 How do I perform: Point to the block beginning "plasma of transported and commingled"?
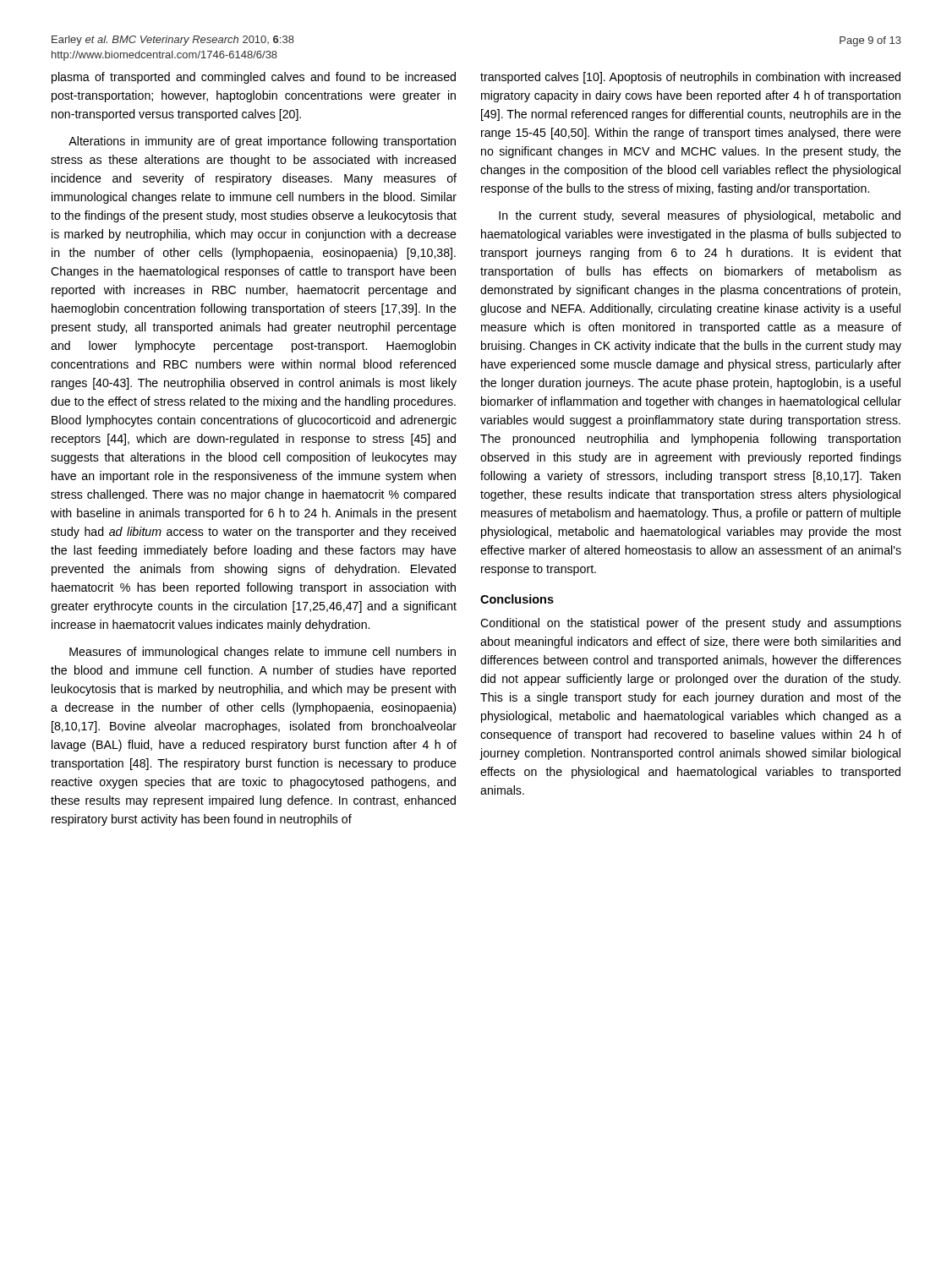click(254, 95)
